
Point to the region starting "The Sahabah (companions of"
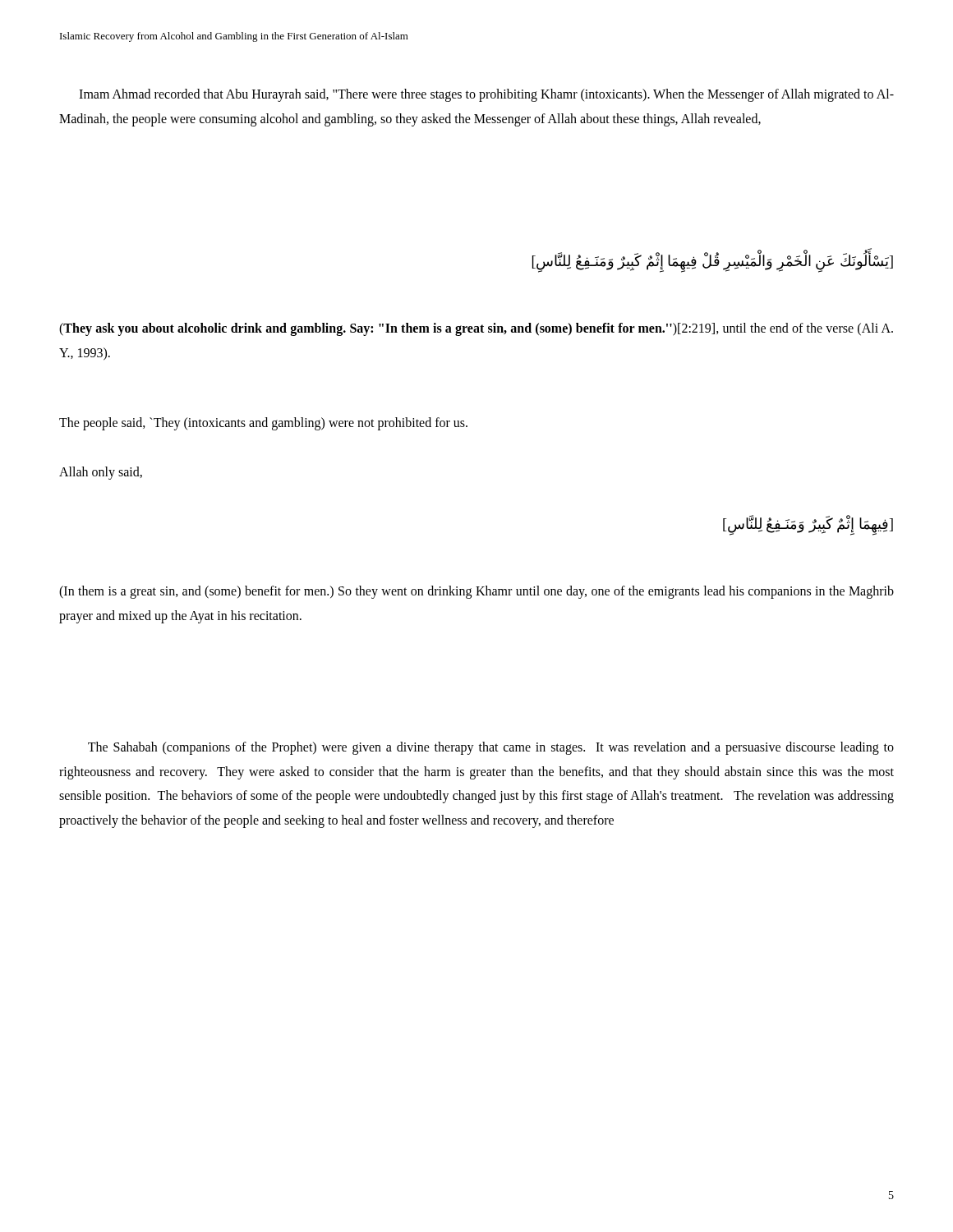[x=476, y=783]
